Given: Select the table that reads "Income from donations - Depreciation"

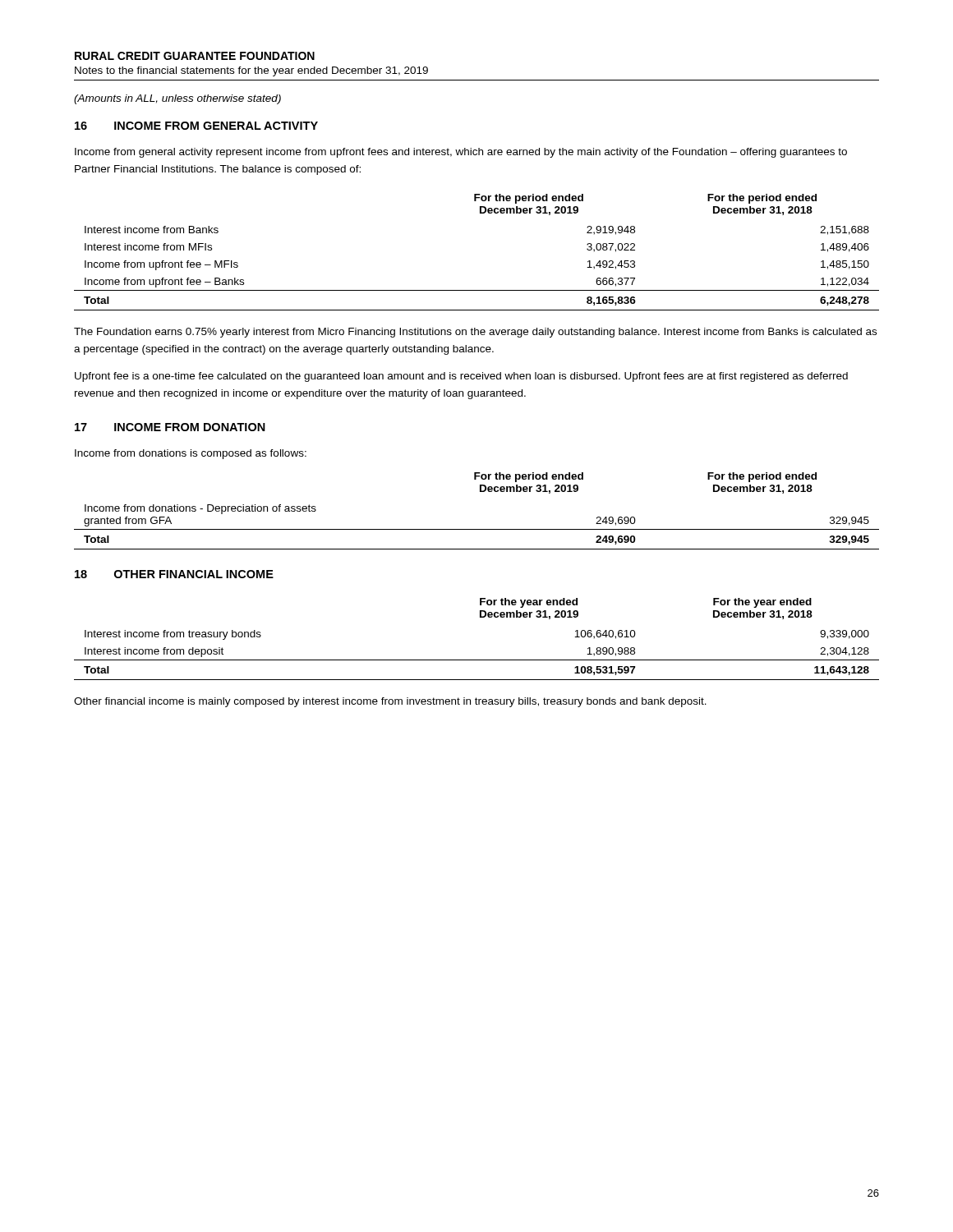Looking at the screenshot, I should click(476, 508).
